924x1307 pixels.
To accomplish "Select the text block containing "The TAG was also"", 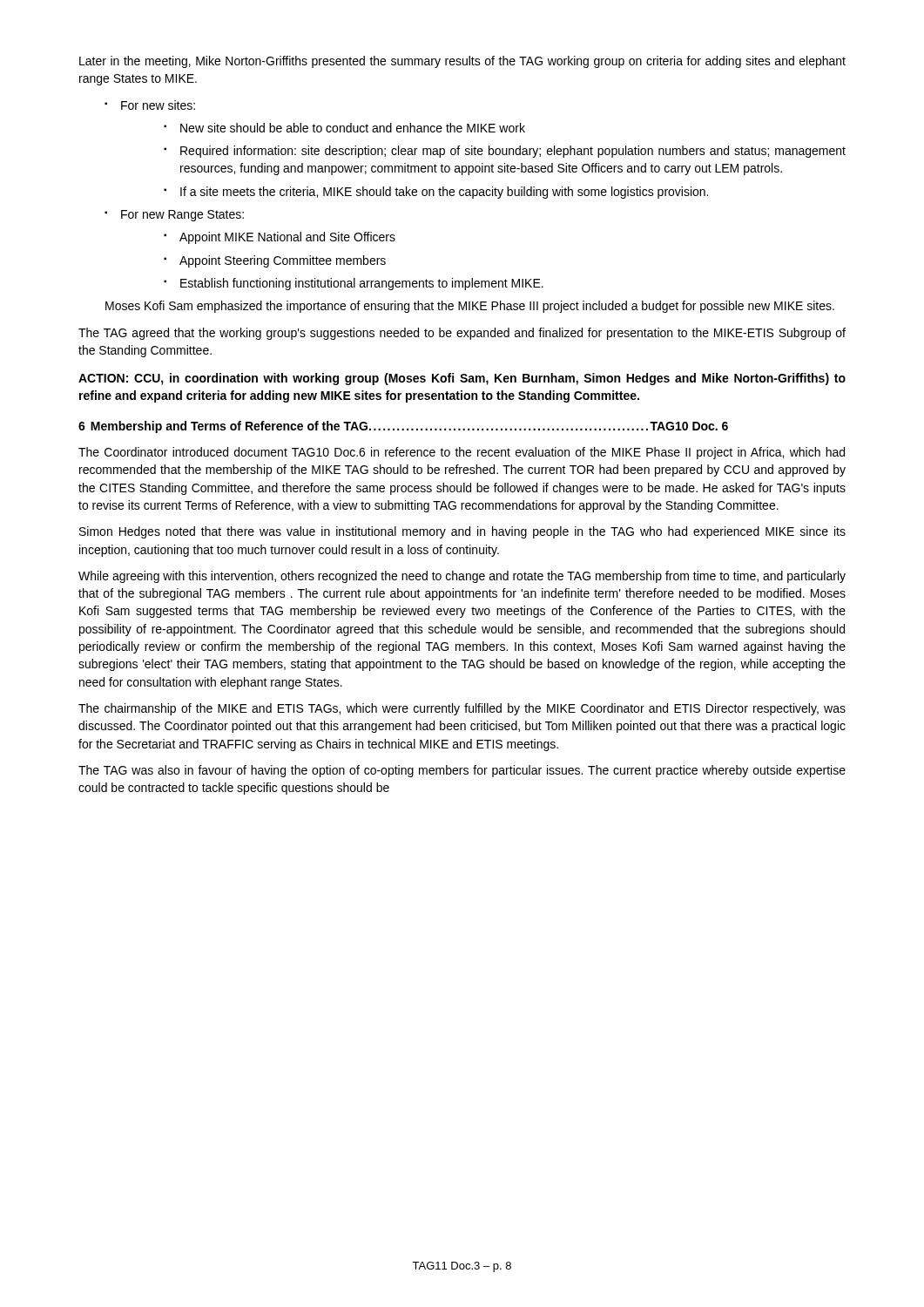I will (x=462, y=779).
